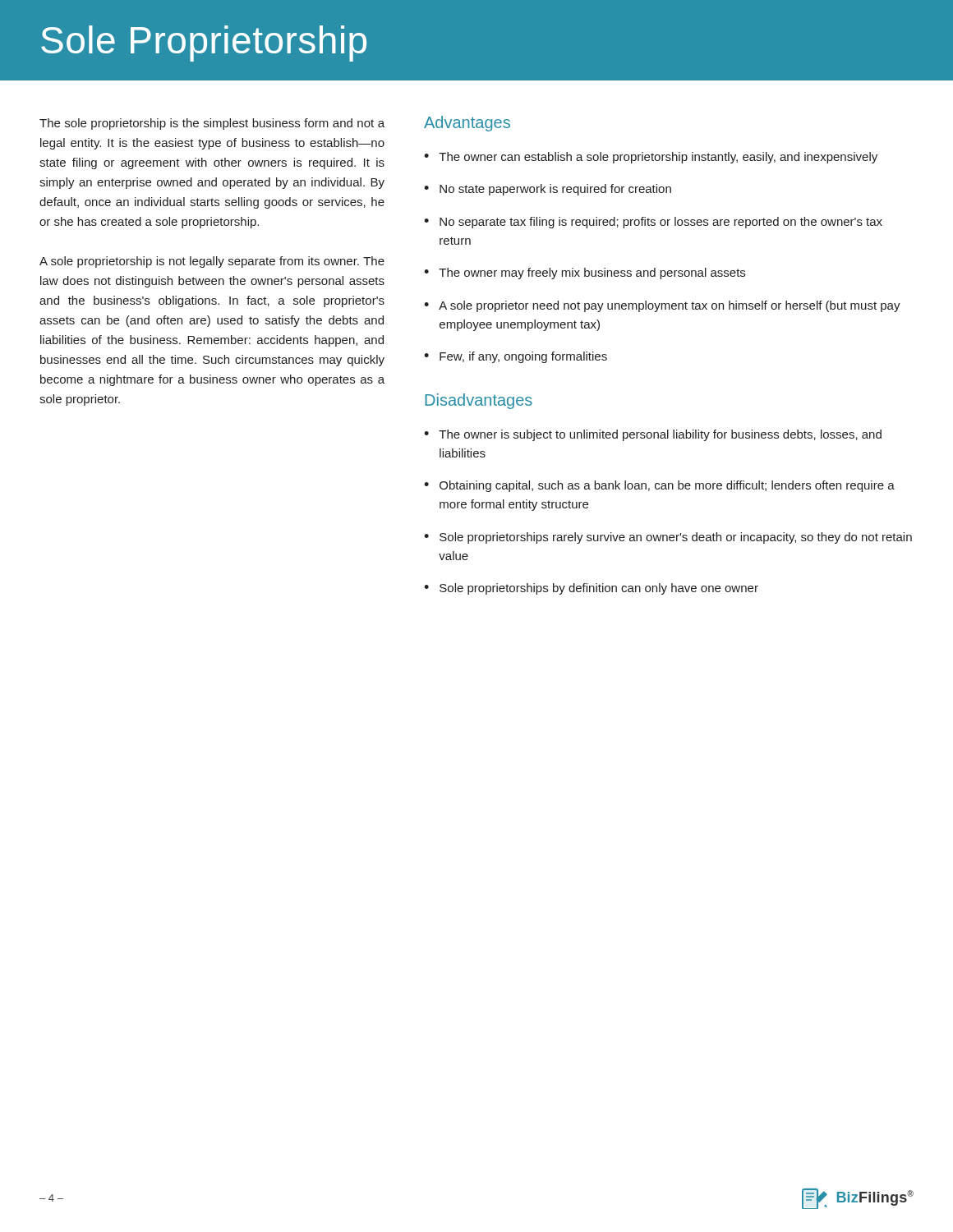The image size is (953, 1232).
Task: Locate the block of text that opens with "Sole proprietorships rarely"
Action: click(676, 546)
